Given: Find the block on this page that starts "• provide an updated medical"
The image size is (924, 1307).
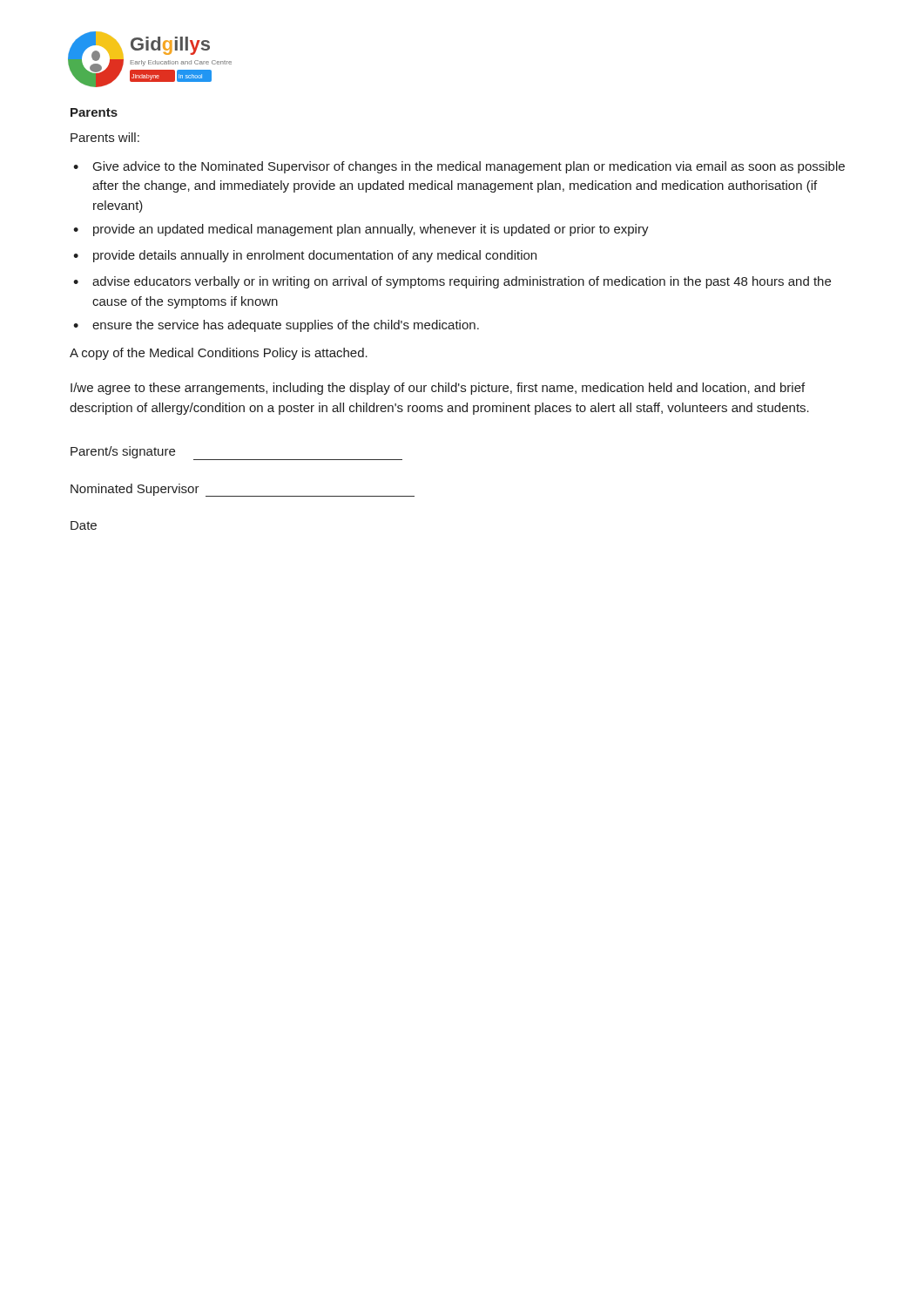Looking at the screenshot, I should coord(462,231).
